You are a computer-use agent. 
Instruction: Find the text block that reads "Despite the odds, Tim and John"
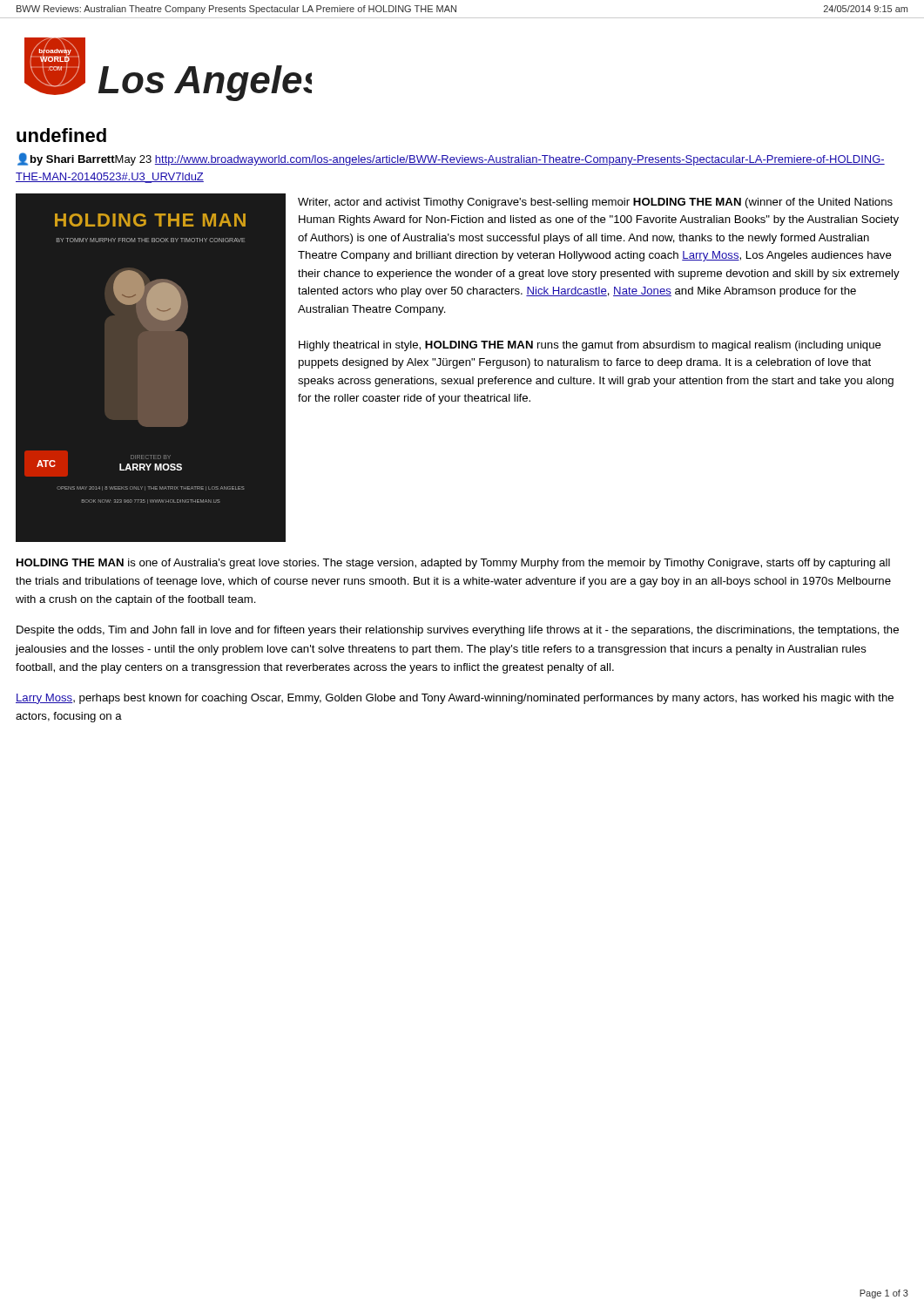(457, 648)
